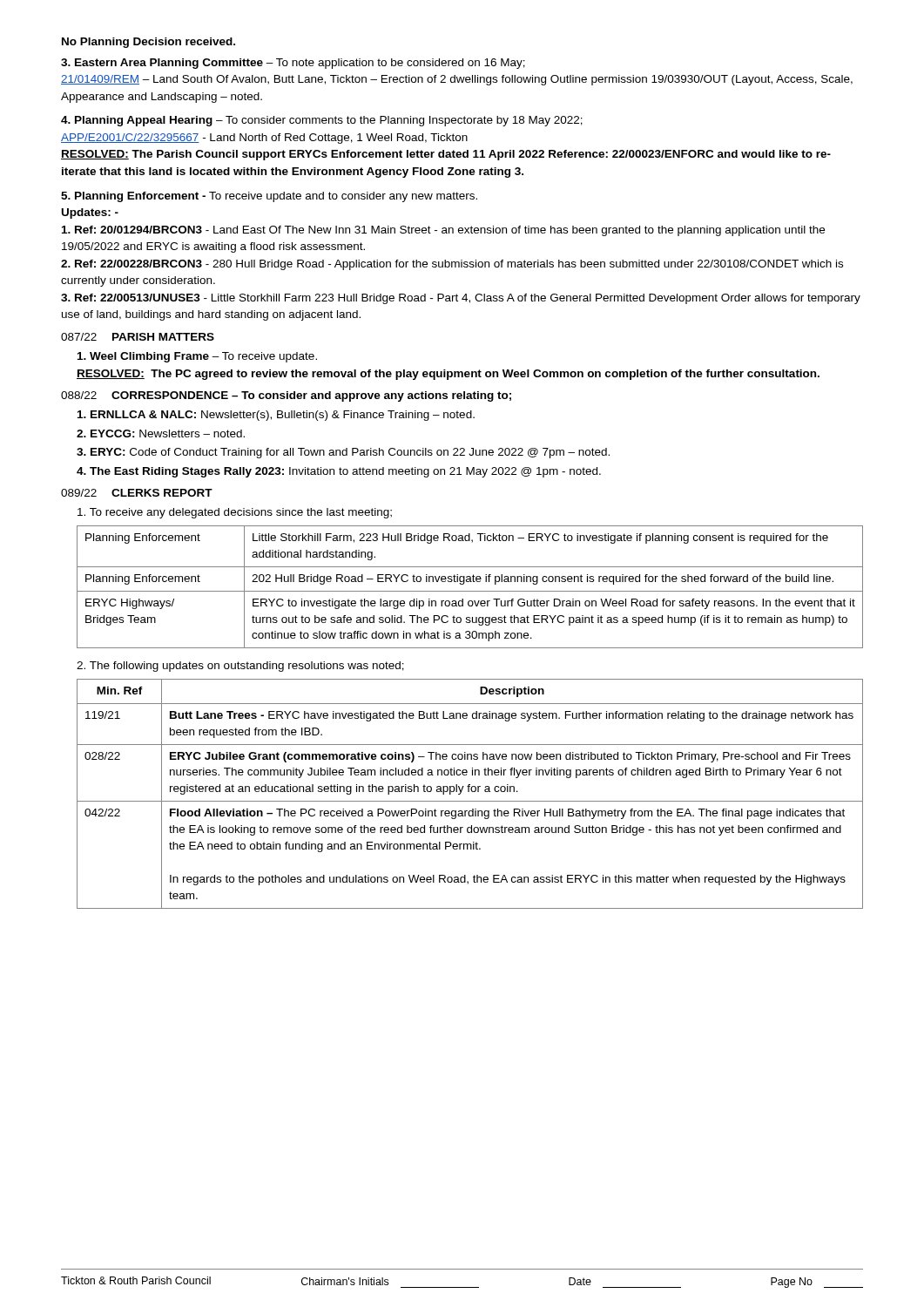Viewport: 924px width, 1307px height.
Task: Find the list item that reads "4. The East Riding"
Action: (x=339, y=471)
